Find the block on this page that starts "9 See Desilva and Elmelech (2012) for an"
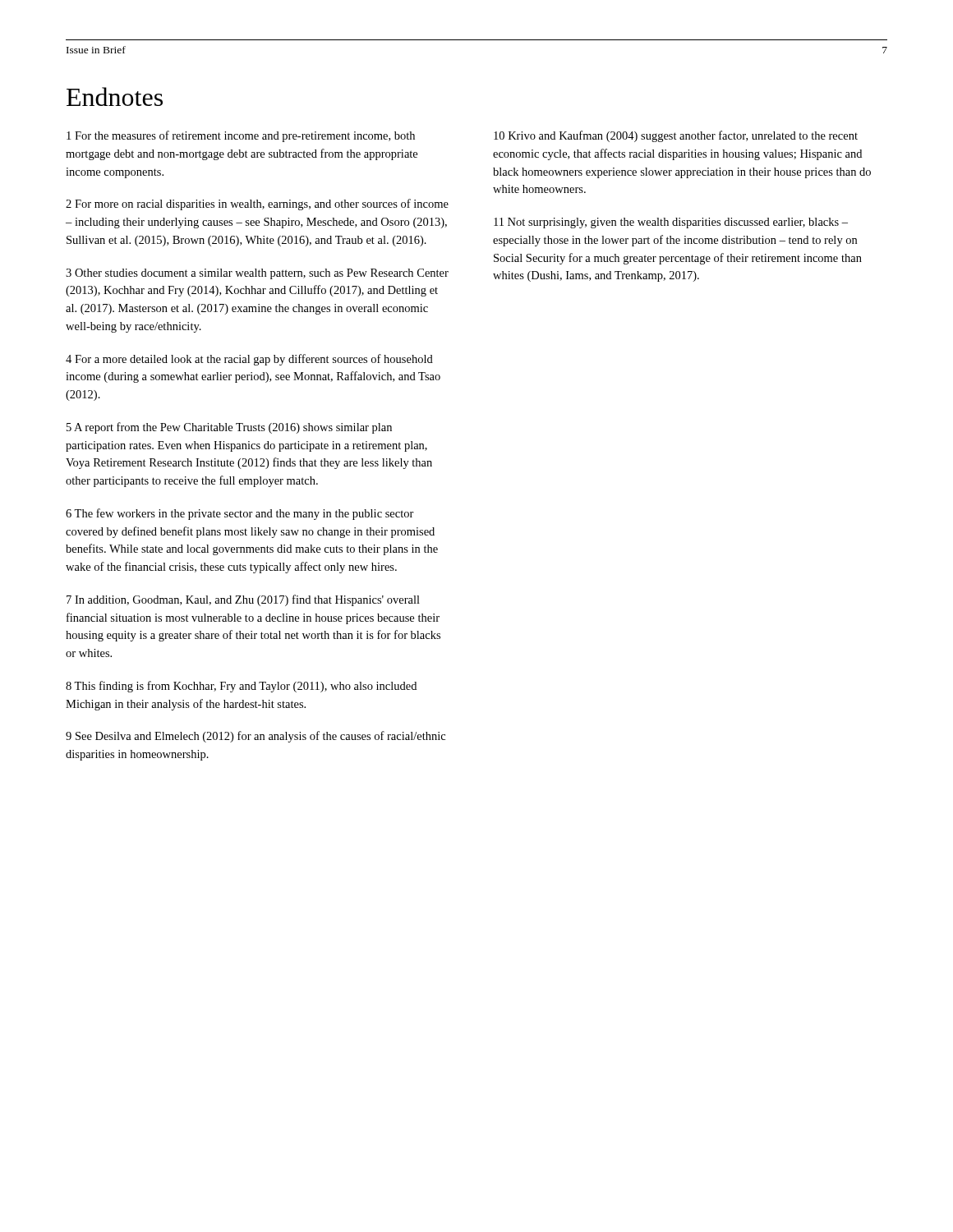953x1232 pixels. pos(259,746)
